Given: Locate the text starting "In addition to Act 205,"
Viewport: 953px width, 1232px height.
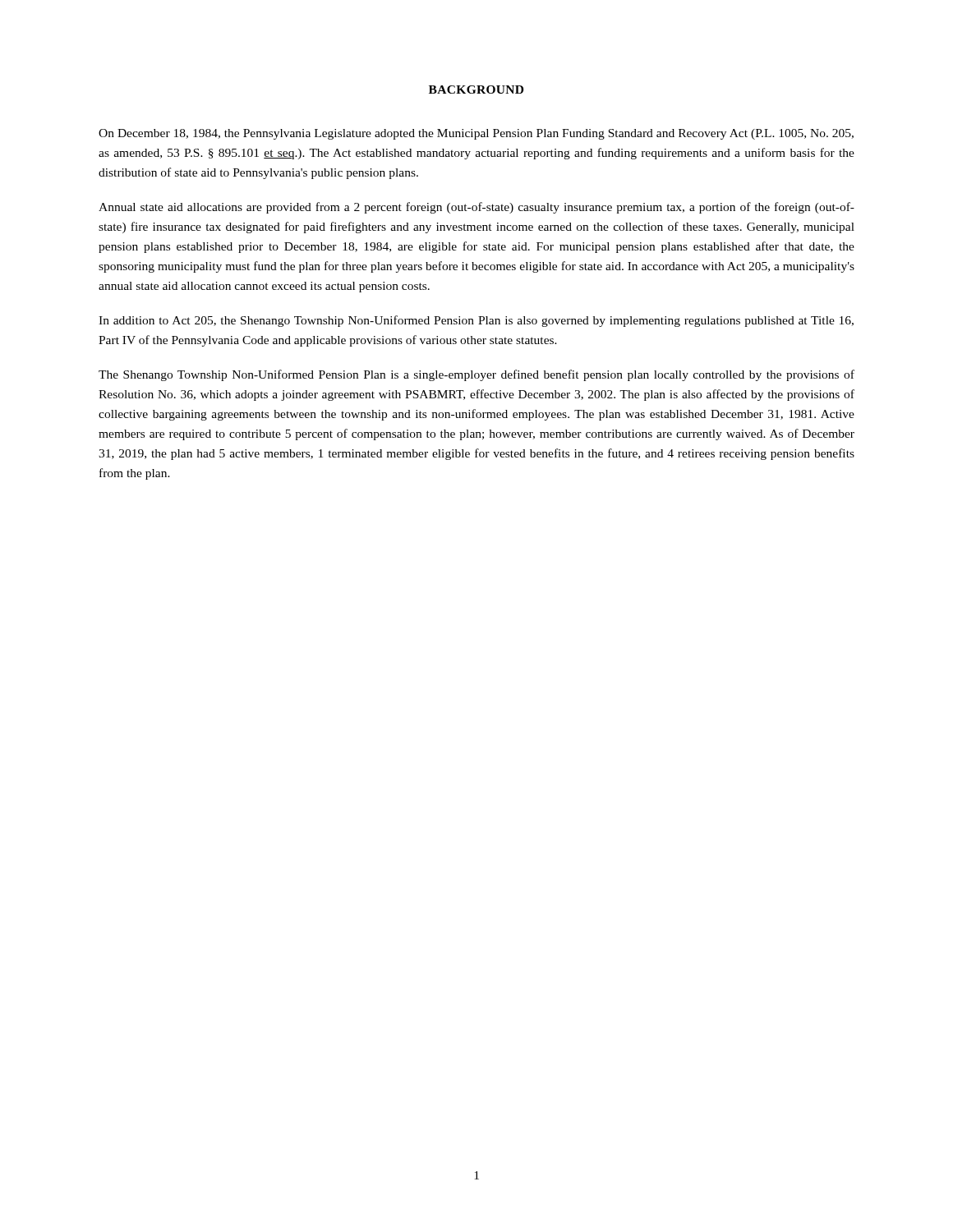Looking at the screenshot, I should point(476,330).
